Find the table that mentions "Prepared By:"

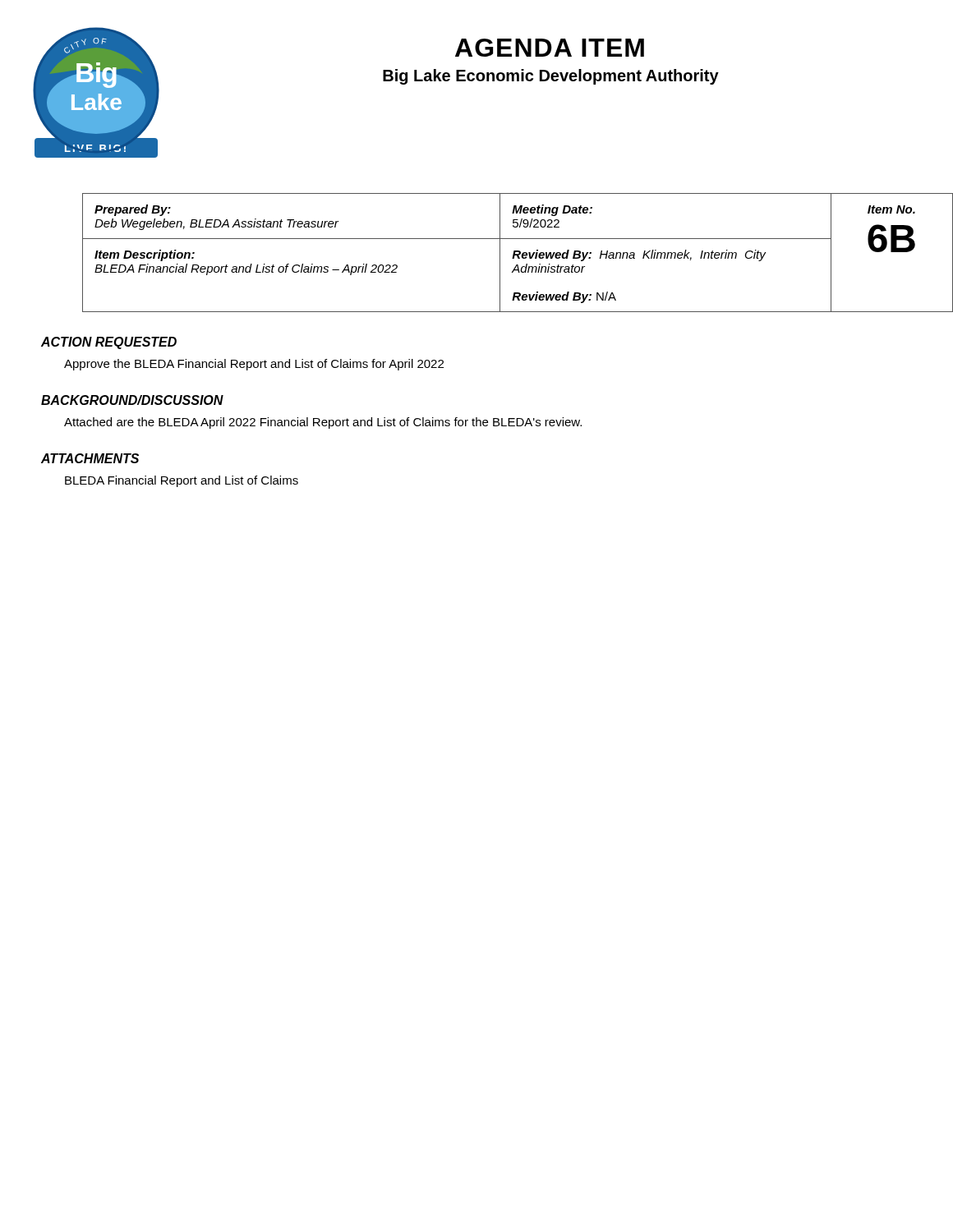pos(476,253)
